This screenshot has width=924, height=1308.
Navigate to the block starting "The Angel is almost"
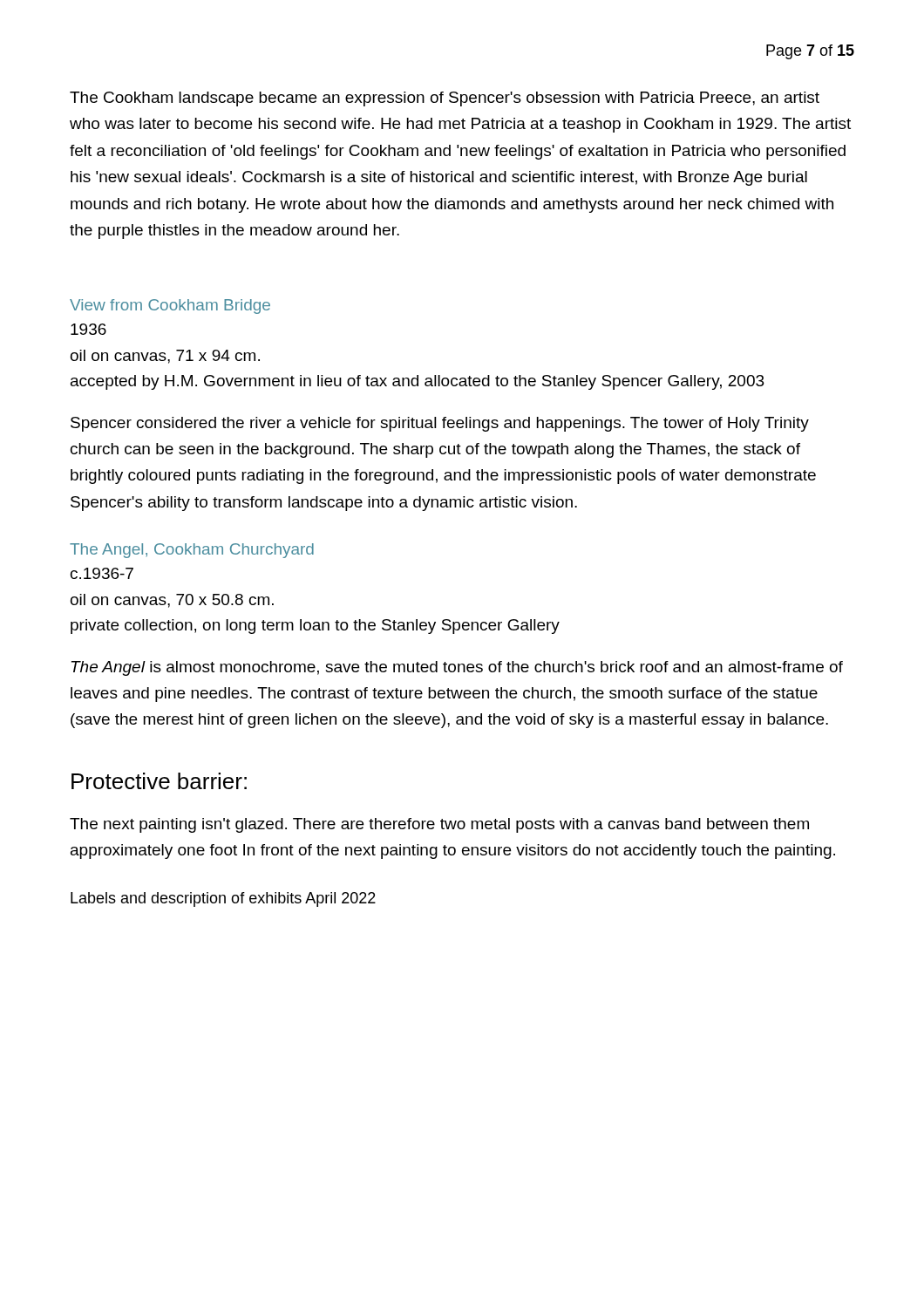click(x=456, y=693)
